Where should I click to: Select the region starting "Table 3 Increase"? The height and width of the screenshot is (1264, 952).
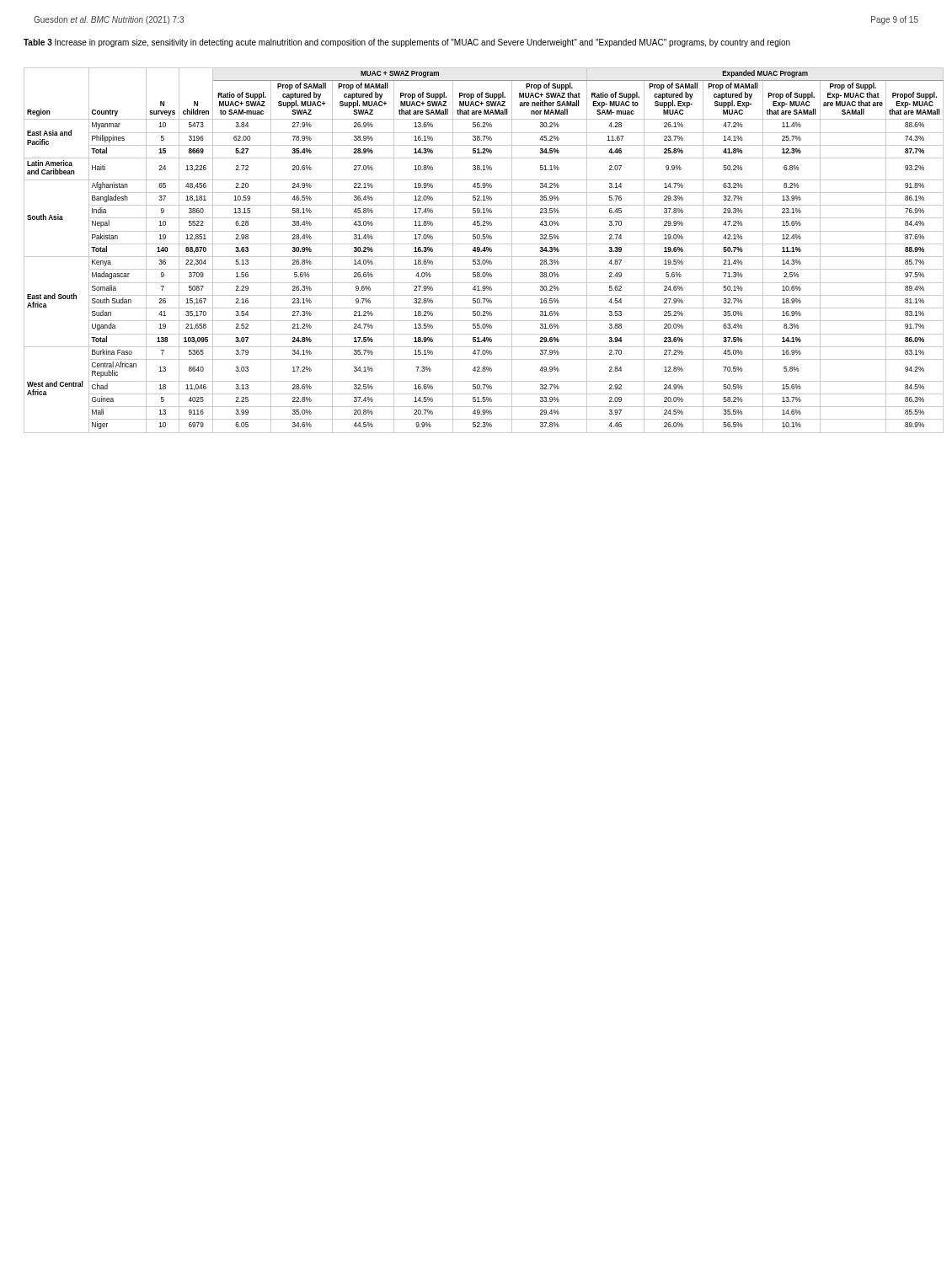pos(407,43)
